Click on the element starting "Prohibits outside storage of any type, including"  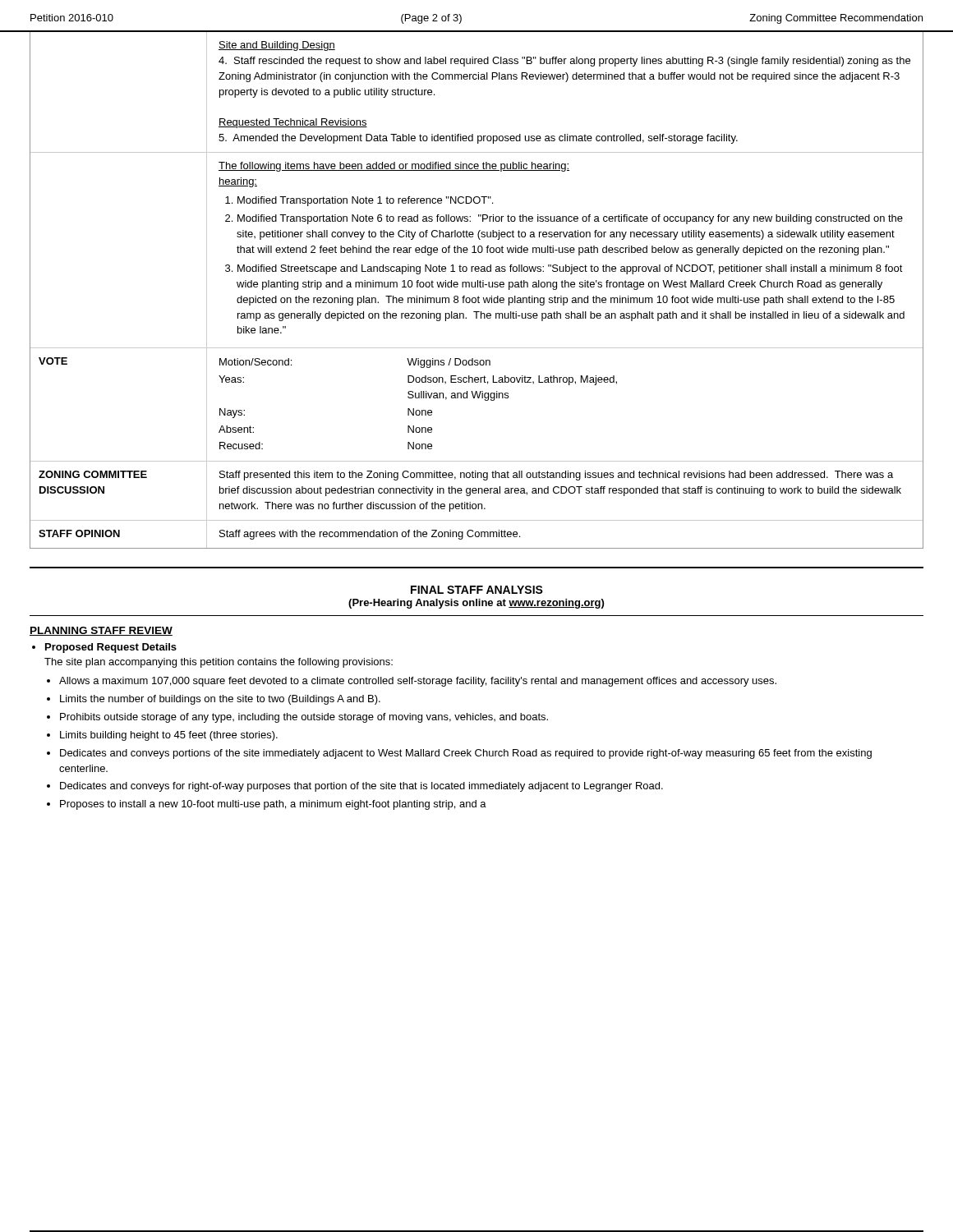(304, 717)
